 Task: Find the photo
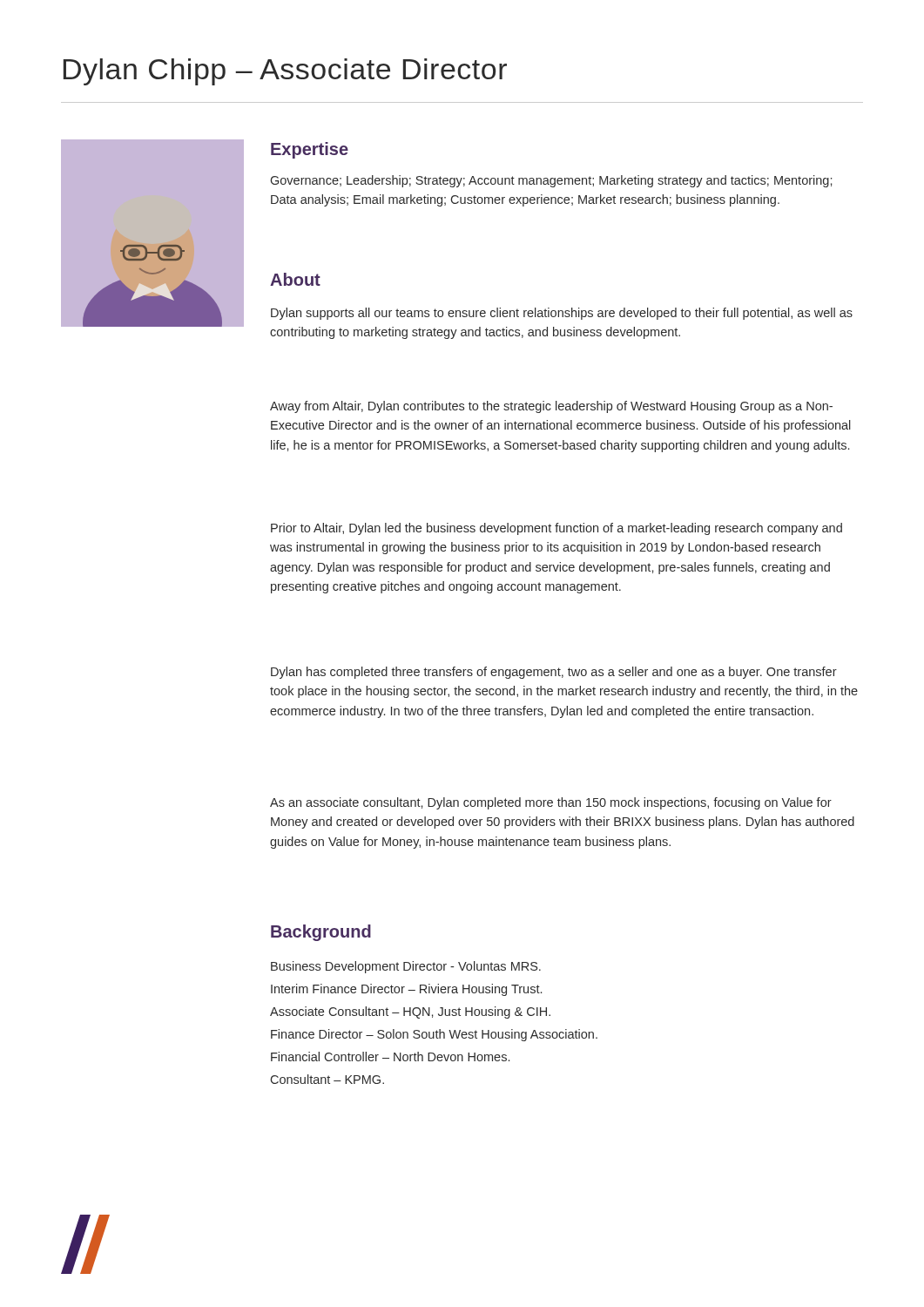click(152, 233)
